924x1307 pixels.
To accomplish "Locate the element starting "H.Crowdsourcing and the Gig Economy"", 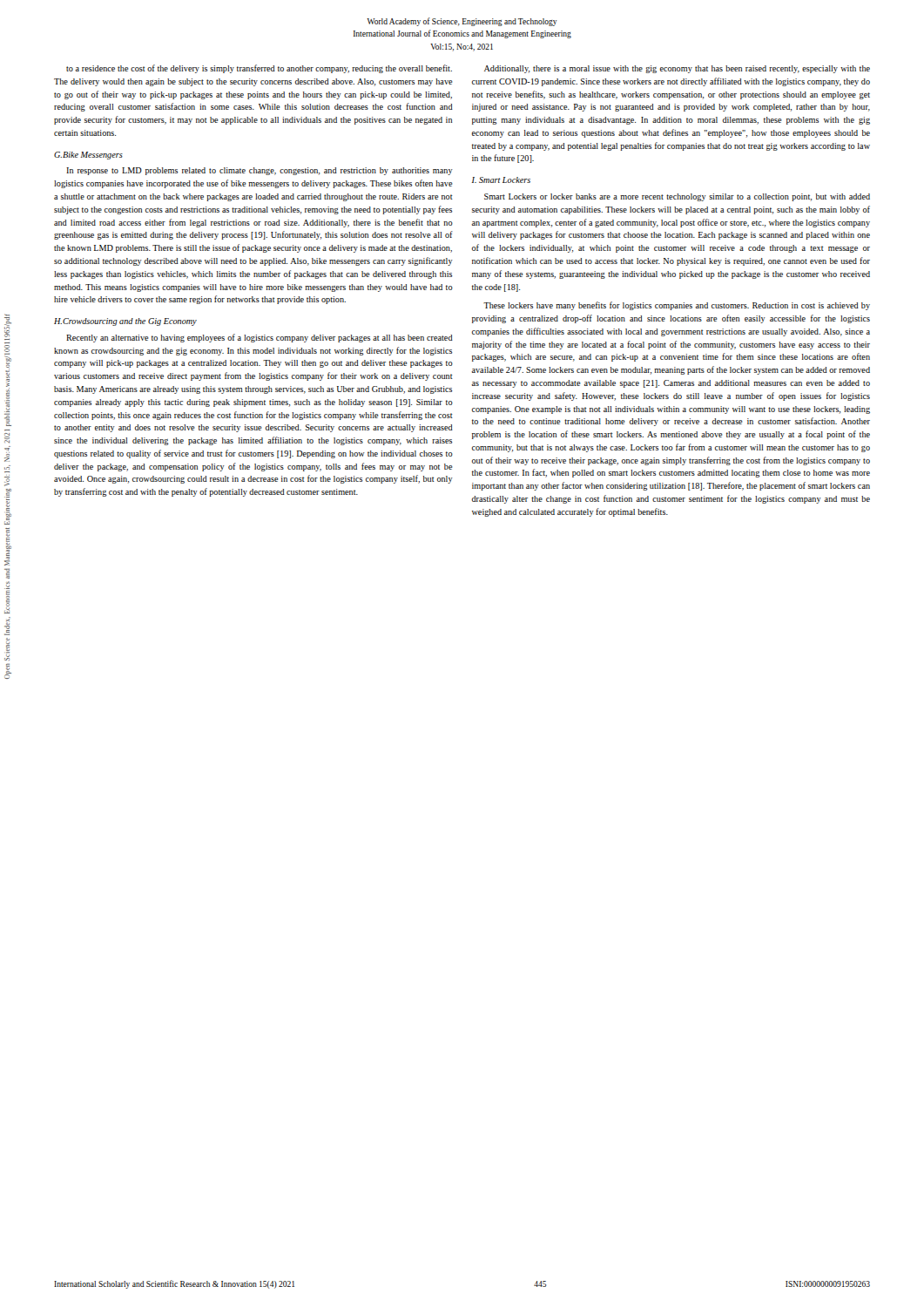I will point(125,322).
